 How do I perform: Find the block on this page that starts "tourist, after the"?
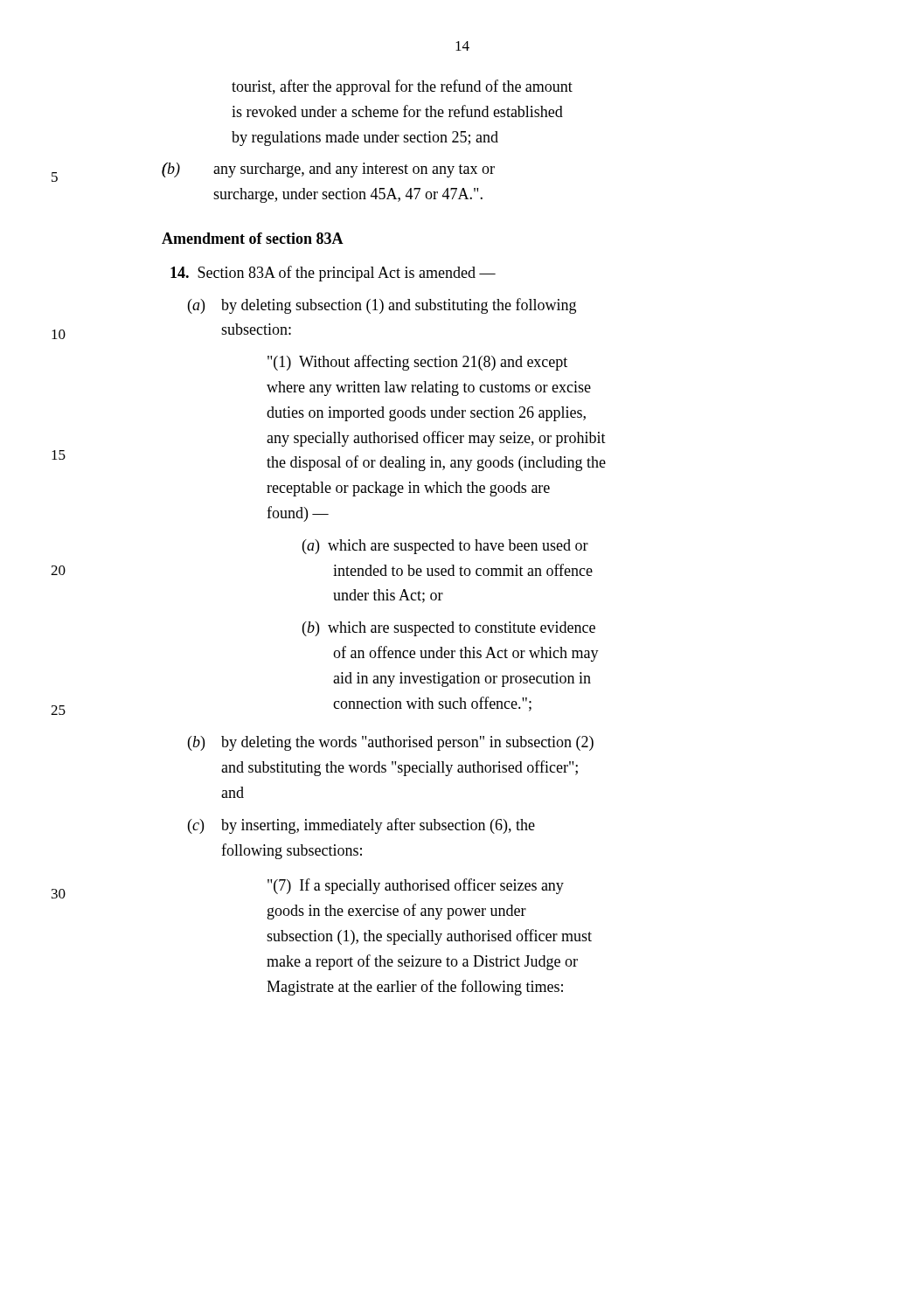pos(402,112)
